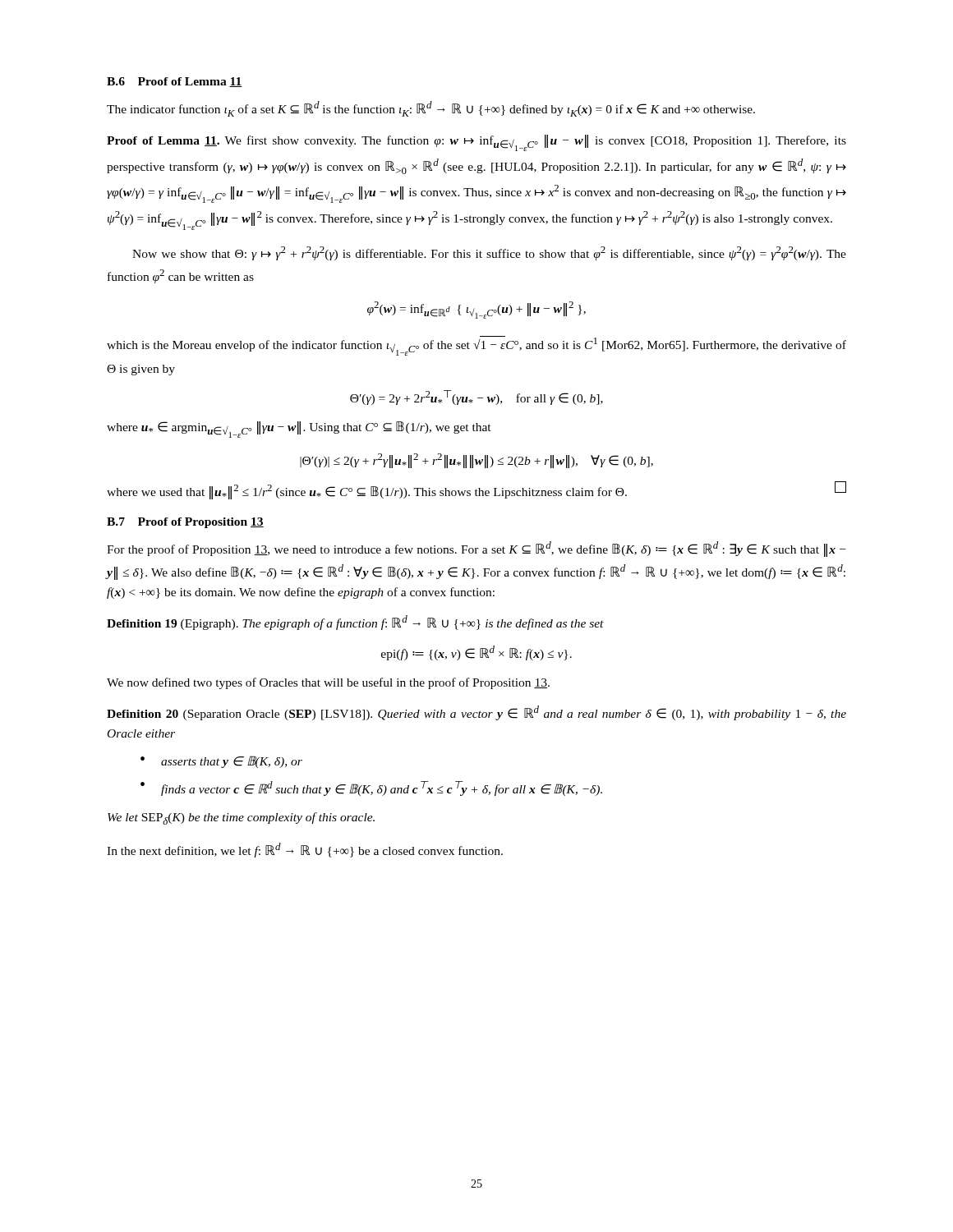Viewport: 953px width, 1232px height.
Task: Point to the text block starting "We now defined two types of Oracles that"
Action: pyautogui.click(x=476, y=683)
